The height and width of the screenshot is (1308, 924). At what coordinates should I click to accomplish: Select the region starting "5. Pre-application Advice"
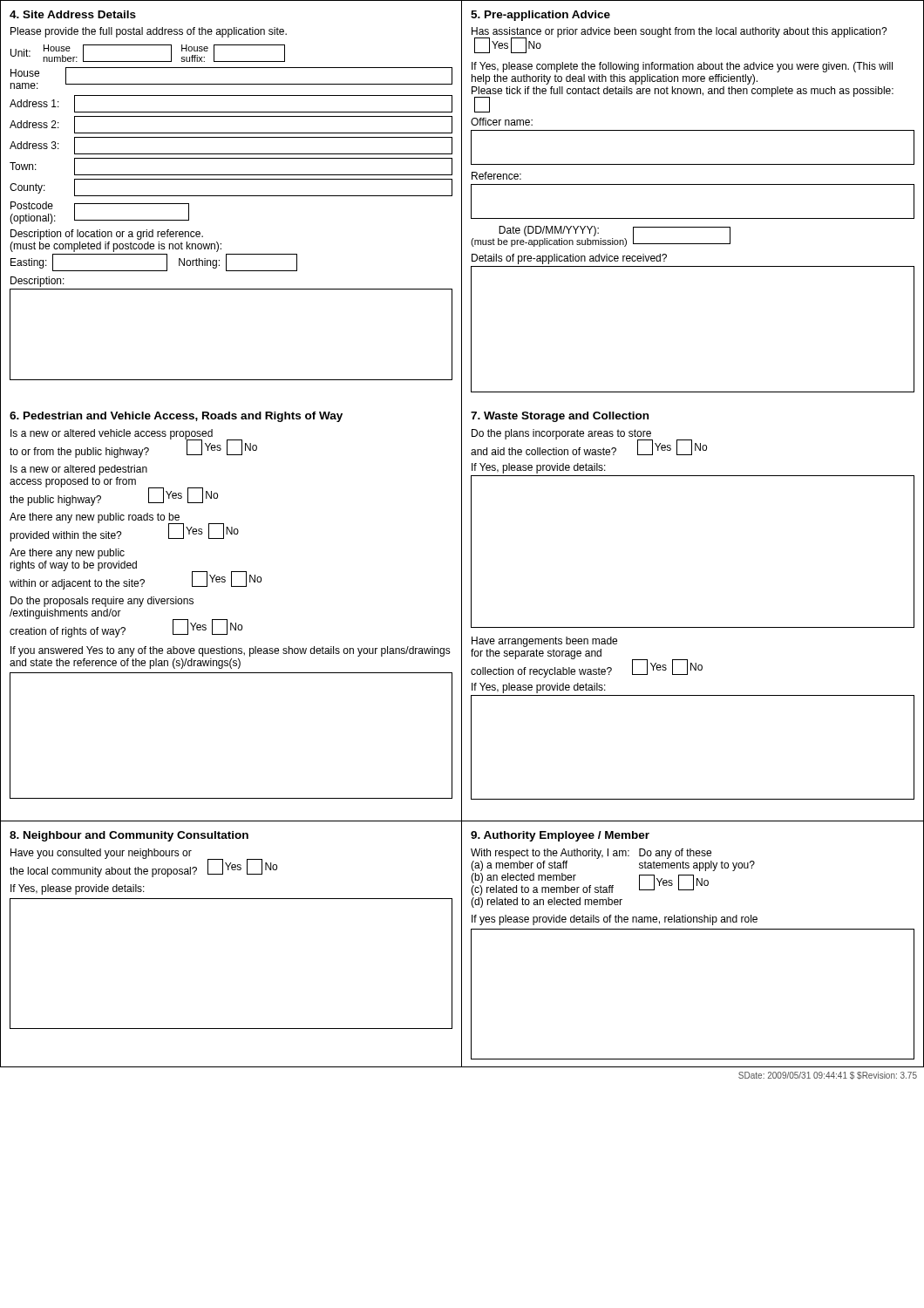(x=540, y=14)
